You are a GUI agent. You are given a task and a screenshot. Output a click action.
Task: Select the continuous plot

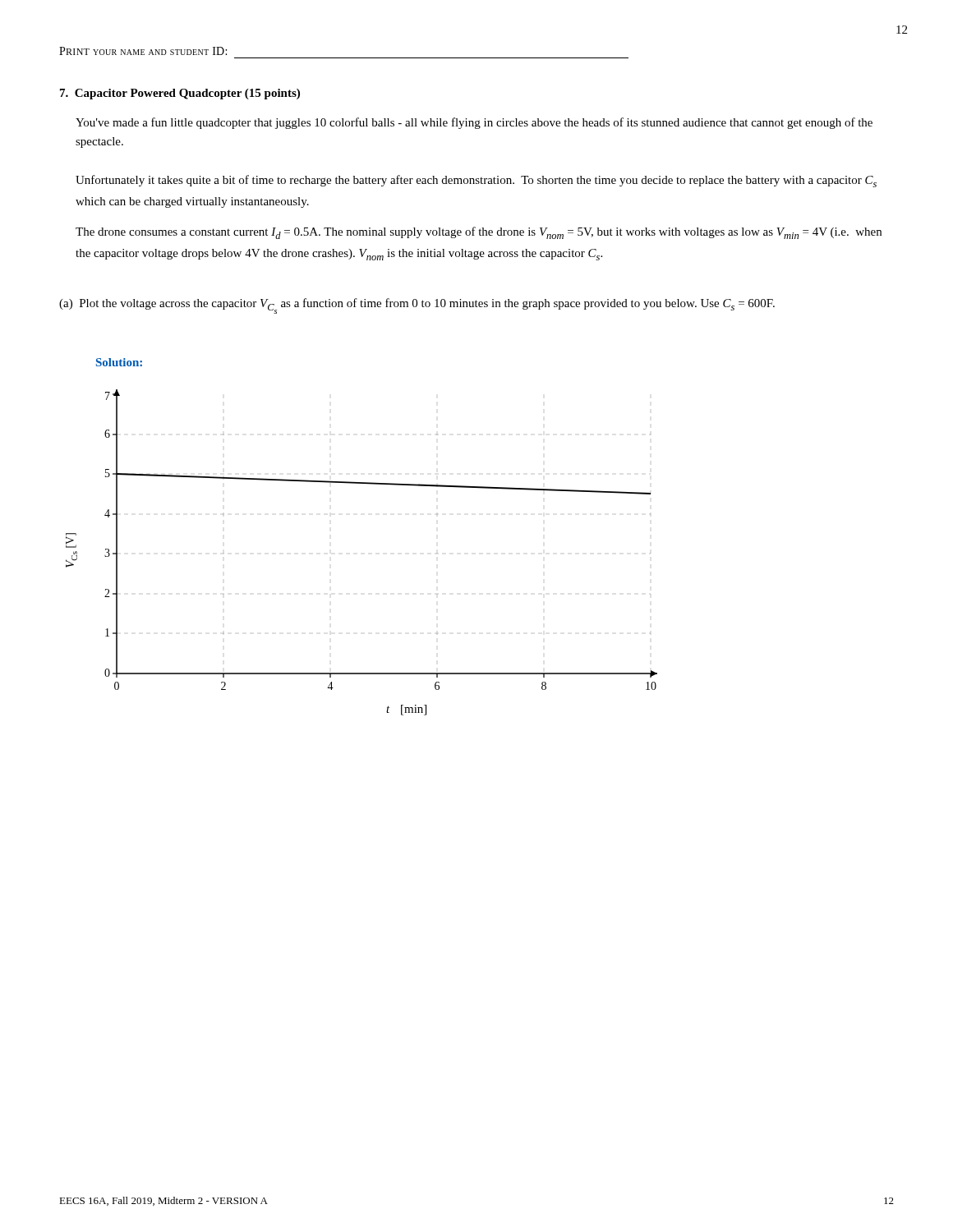pyautogui.click(x=367, y=550)
